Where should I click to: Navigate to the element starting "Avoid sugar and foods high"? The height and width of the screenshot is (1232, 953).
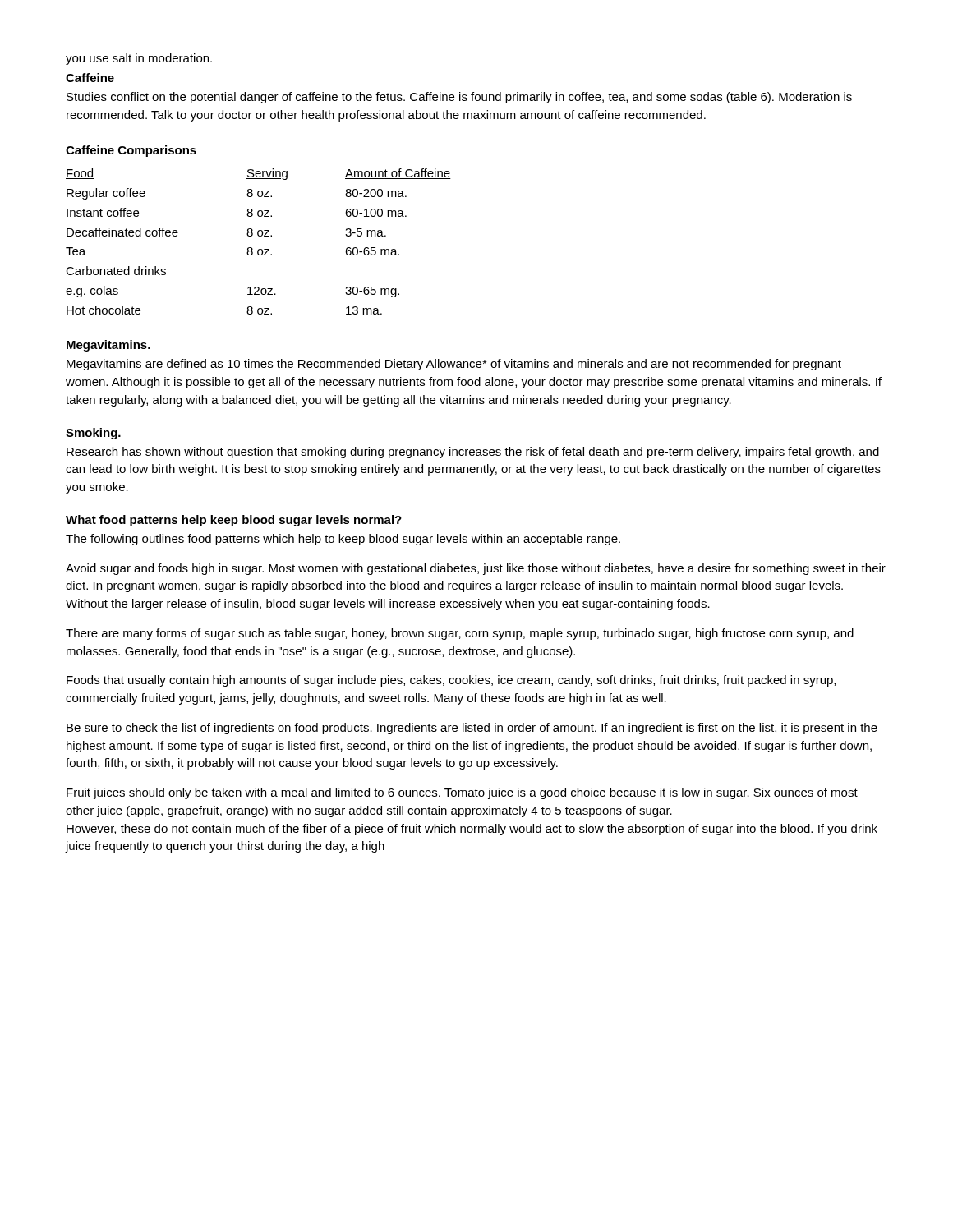click(x=476, y=585)
